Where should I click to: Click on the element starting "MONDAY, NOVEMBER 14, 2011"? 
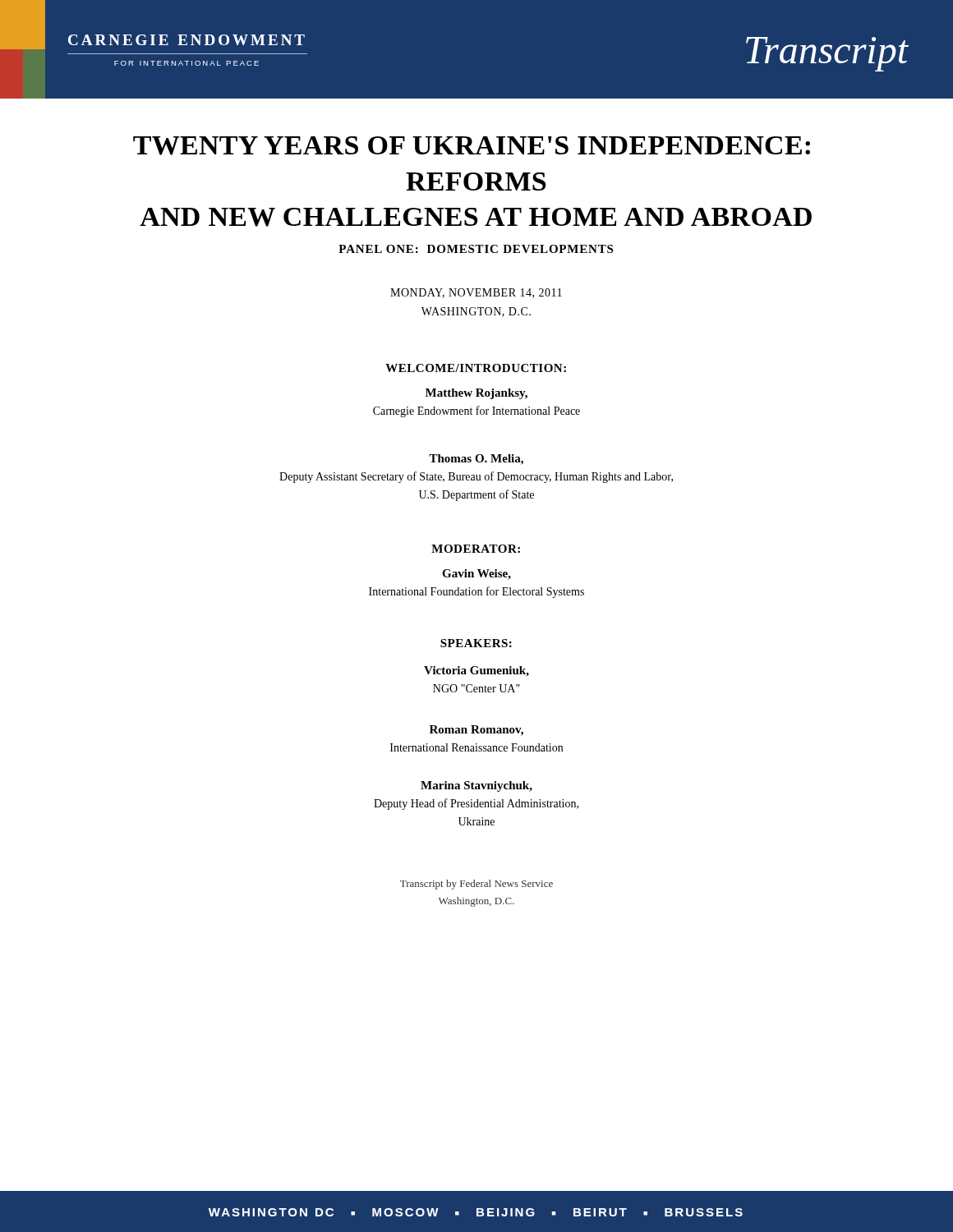click(x=476, y=302)
